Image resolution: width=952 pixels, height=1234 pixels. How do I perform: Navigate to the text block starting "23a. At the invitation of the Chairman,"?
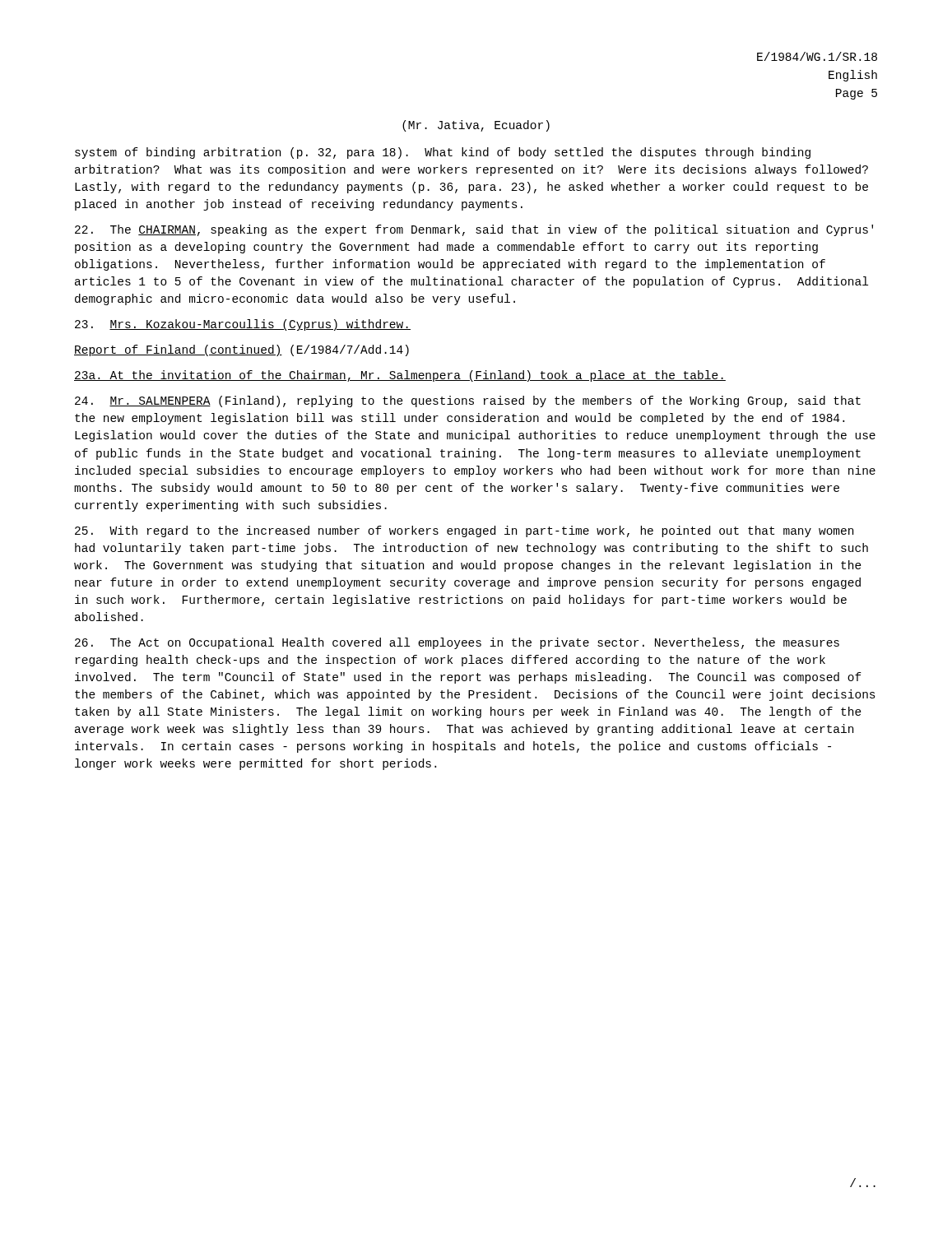coord(476,377)
